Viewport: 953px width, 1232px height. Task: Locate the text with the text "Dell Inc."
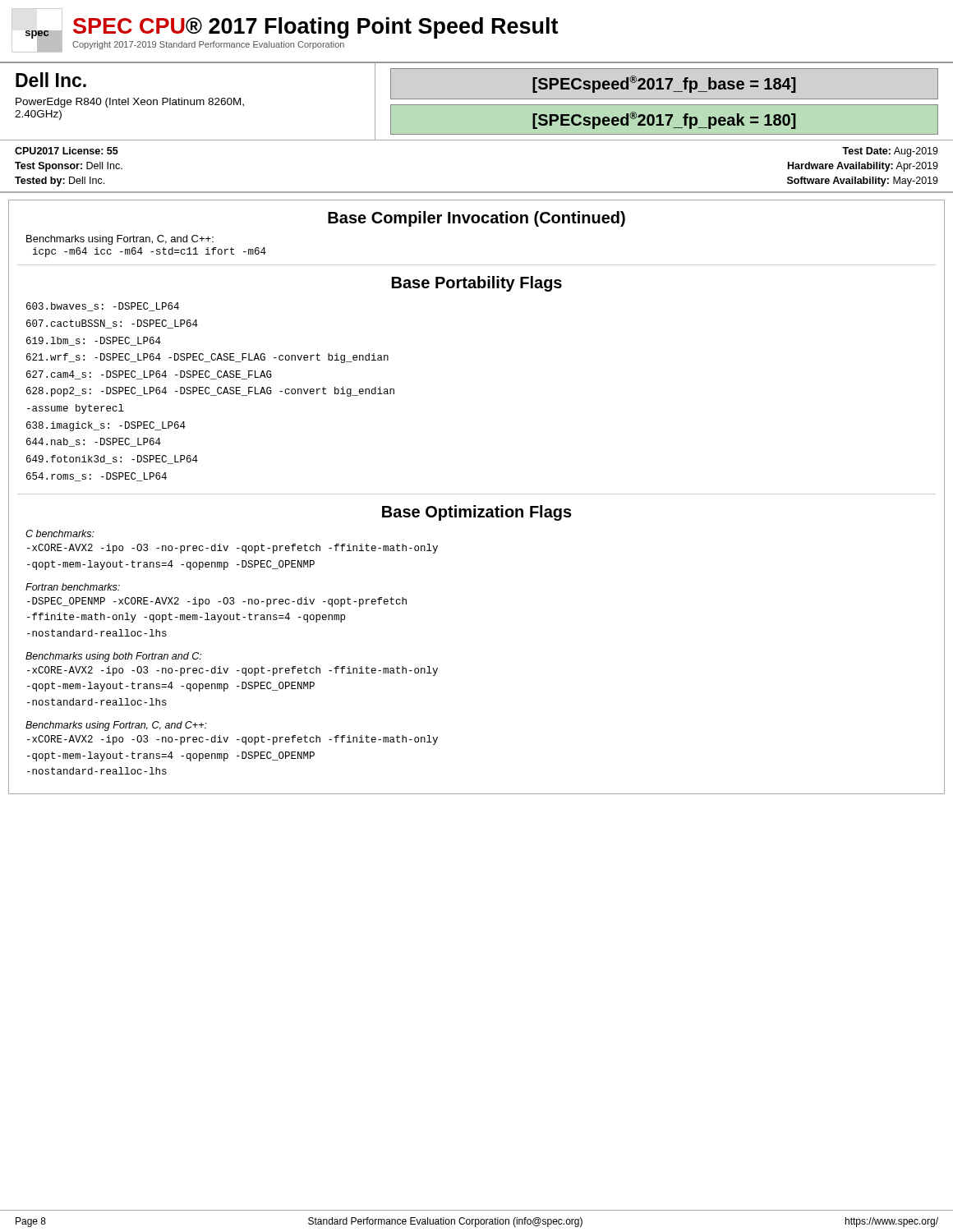pyautogui.click(x=51, y=81)
